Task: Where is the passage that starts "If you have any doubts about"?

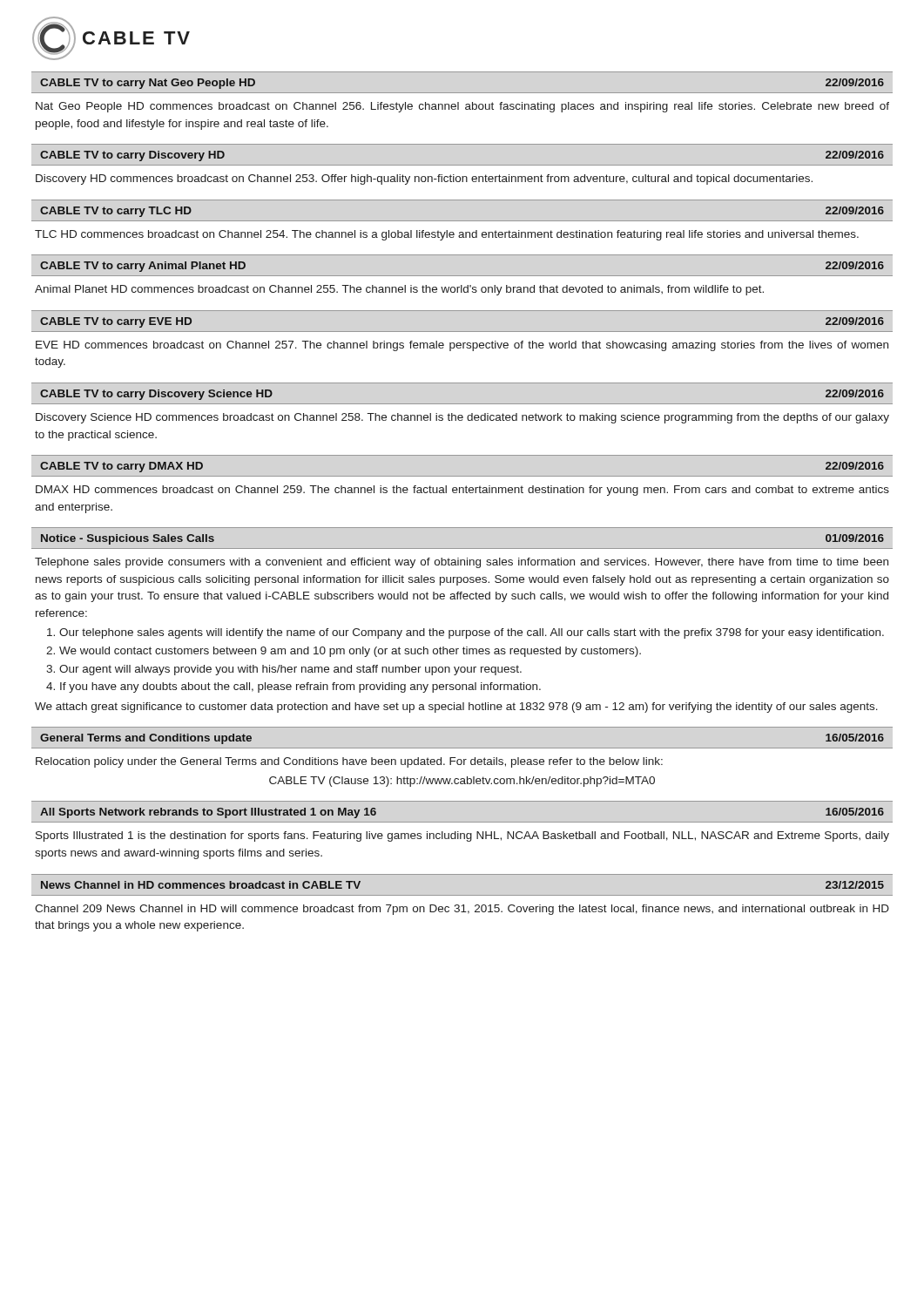Action: [300, 686]
